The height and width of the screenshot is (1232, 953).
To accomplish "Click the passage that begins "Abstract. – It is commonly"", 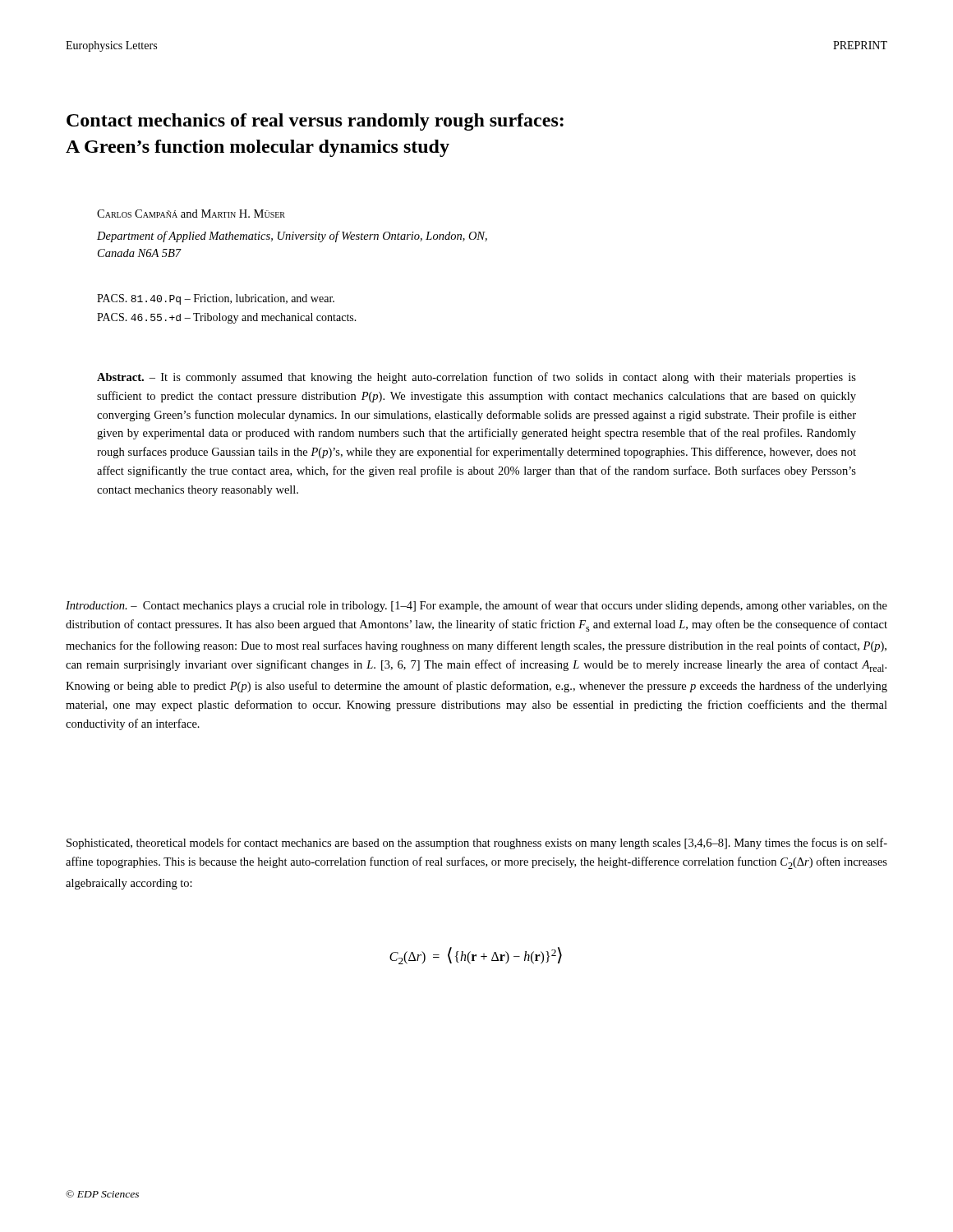I will (x=476, y=433).
